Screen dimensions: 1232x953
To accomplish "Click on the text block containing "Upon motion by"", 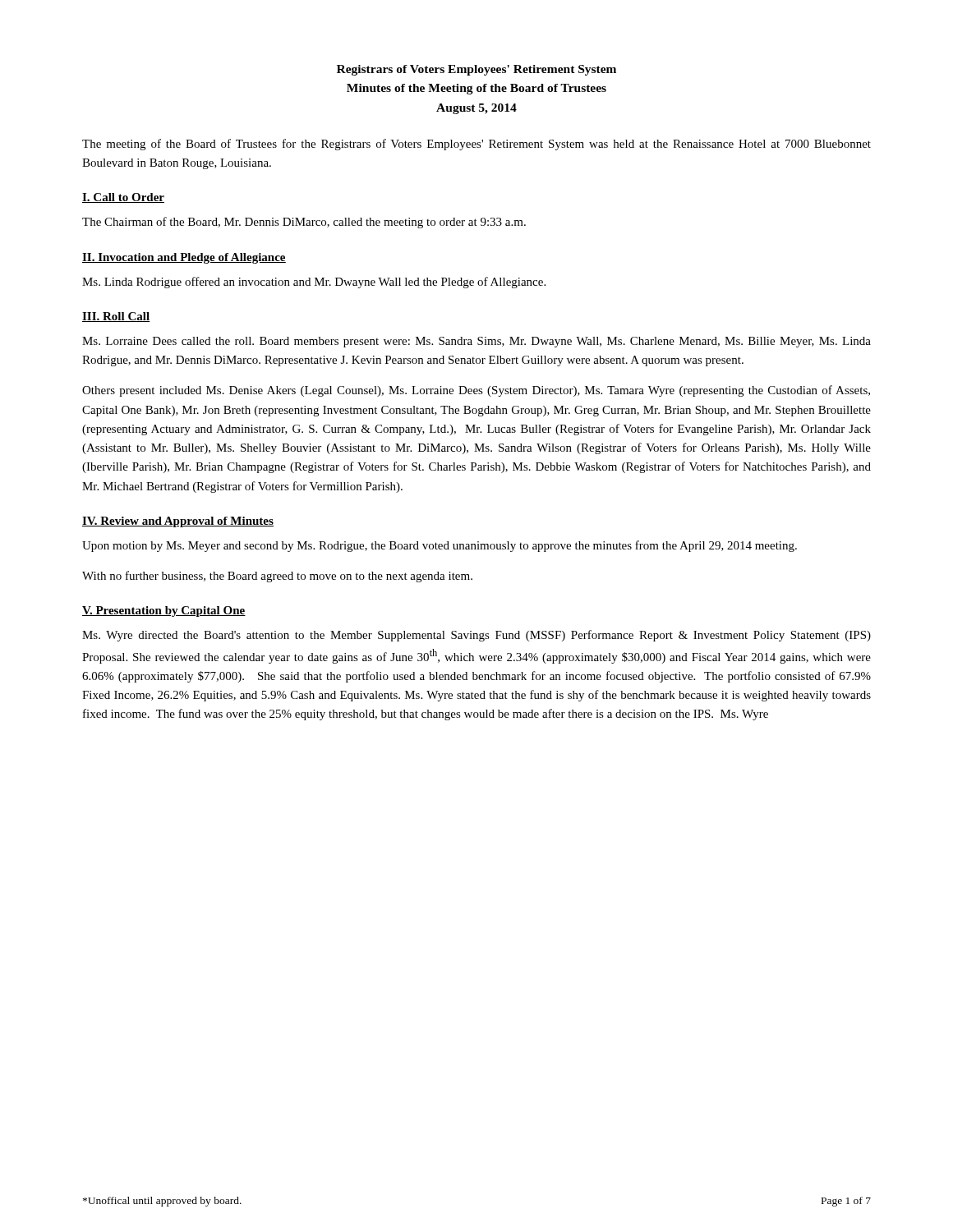I will pos(440,545).
